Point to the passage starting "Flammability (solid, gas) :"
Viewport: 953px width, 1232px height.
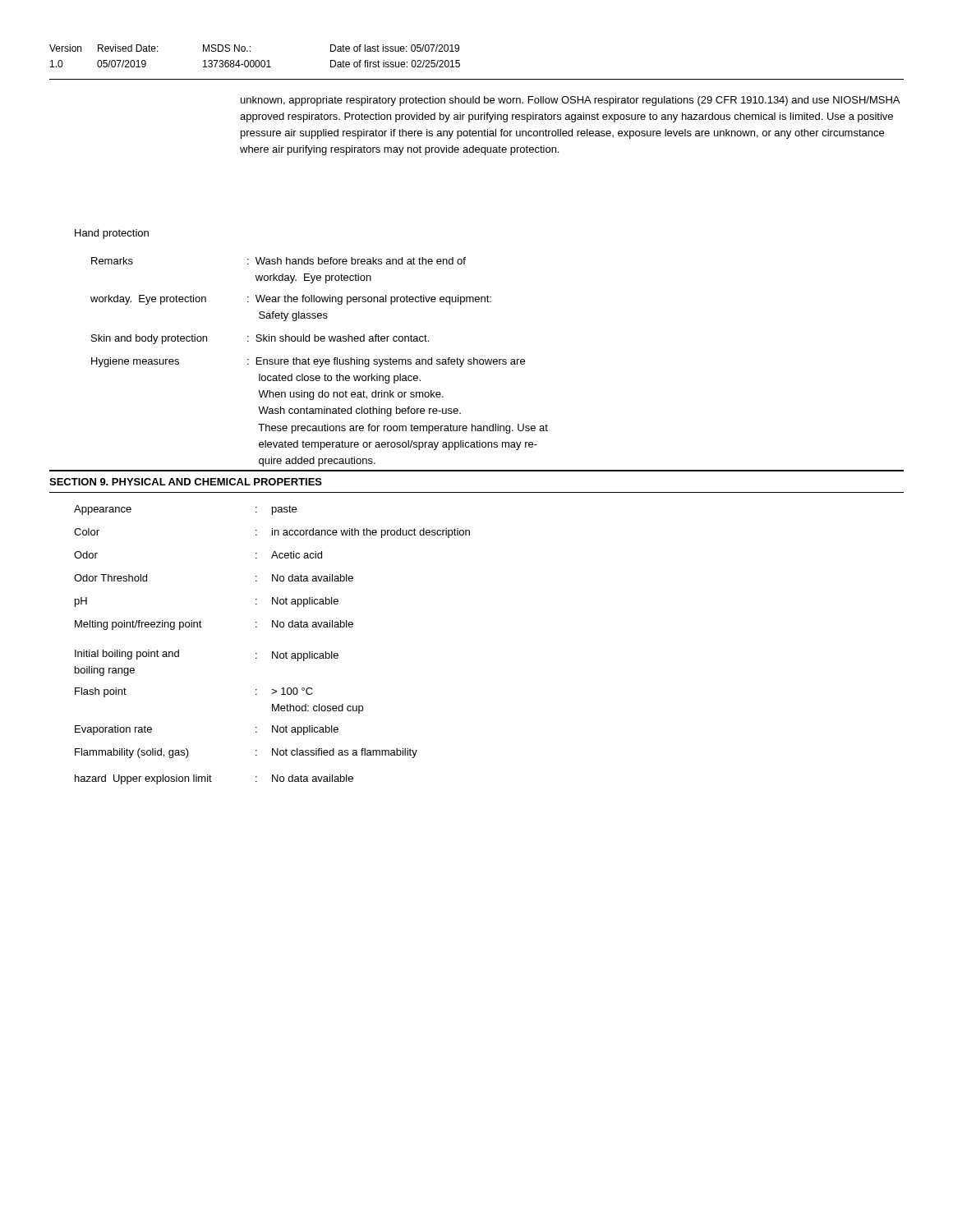[x=246, y=752]
